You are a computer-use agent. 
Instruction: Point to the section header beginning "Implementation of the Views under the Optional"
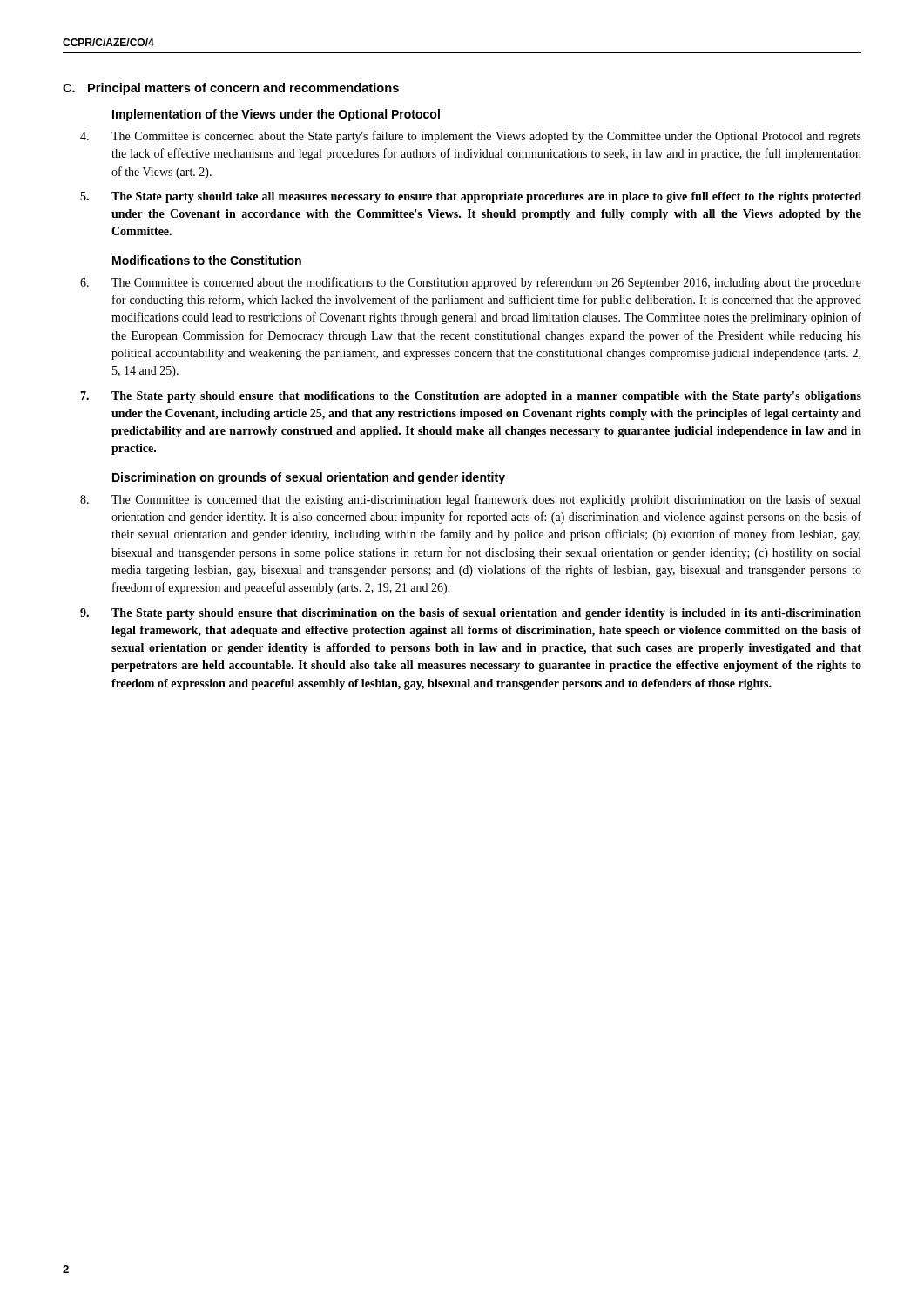tap(276, 115)
